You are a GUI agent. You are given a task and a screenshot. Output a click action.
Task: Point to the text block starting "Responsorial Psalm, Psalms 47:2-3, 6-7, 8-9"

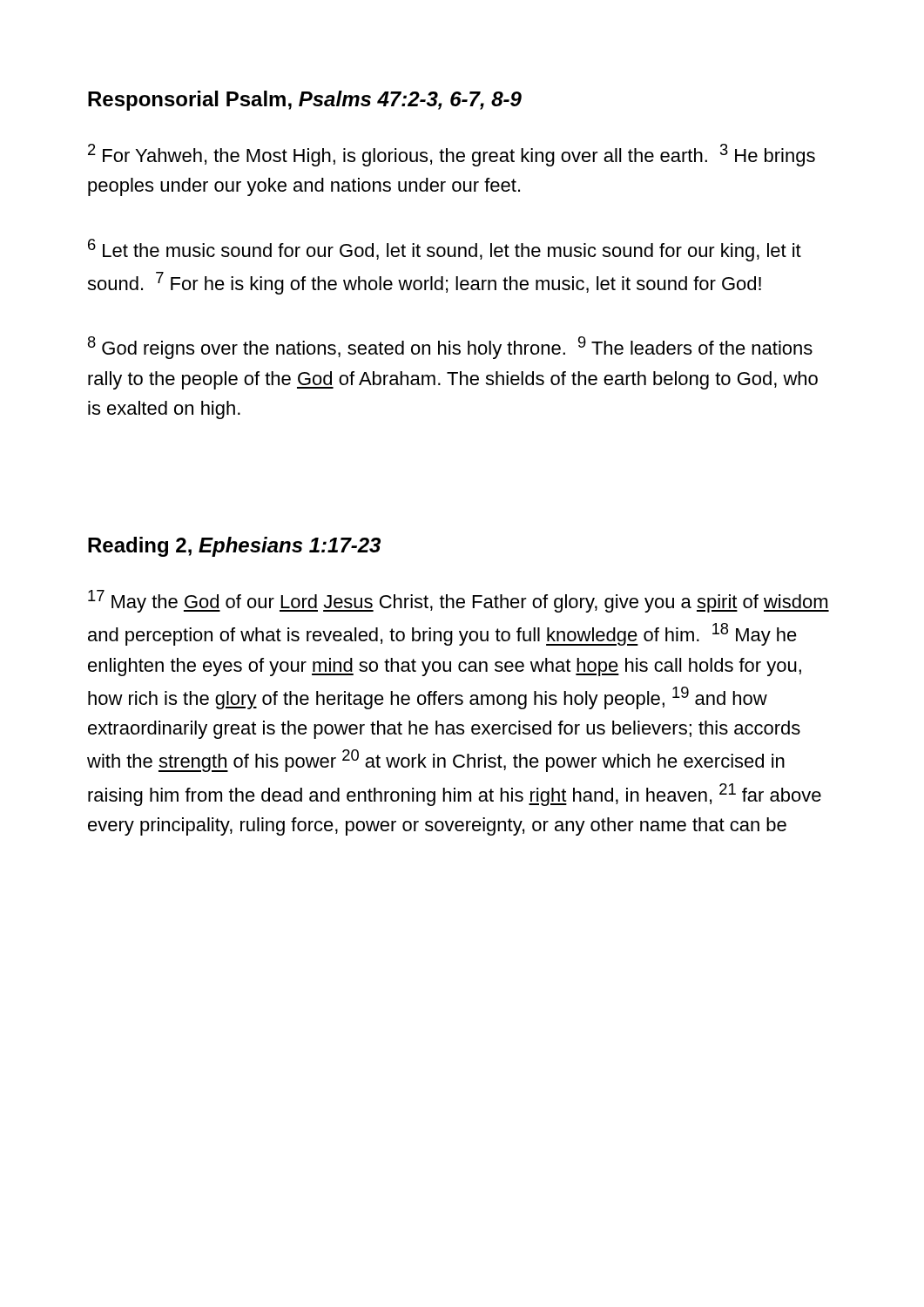(x=304, y=99)
